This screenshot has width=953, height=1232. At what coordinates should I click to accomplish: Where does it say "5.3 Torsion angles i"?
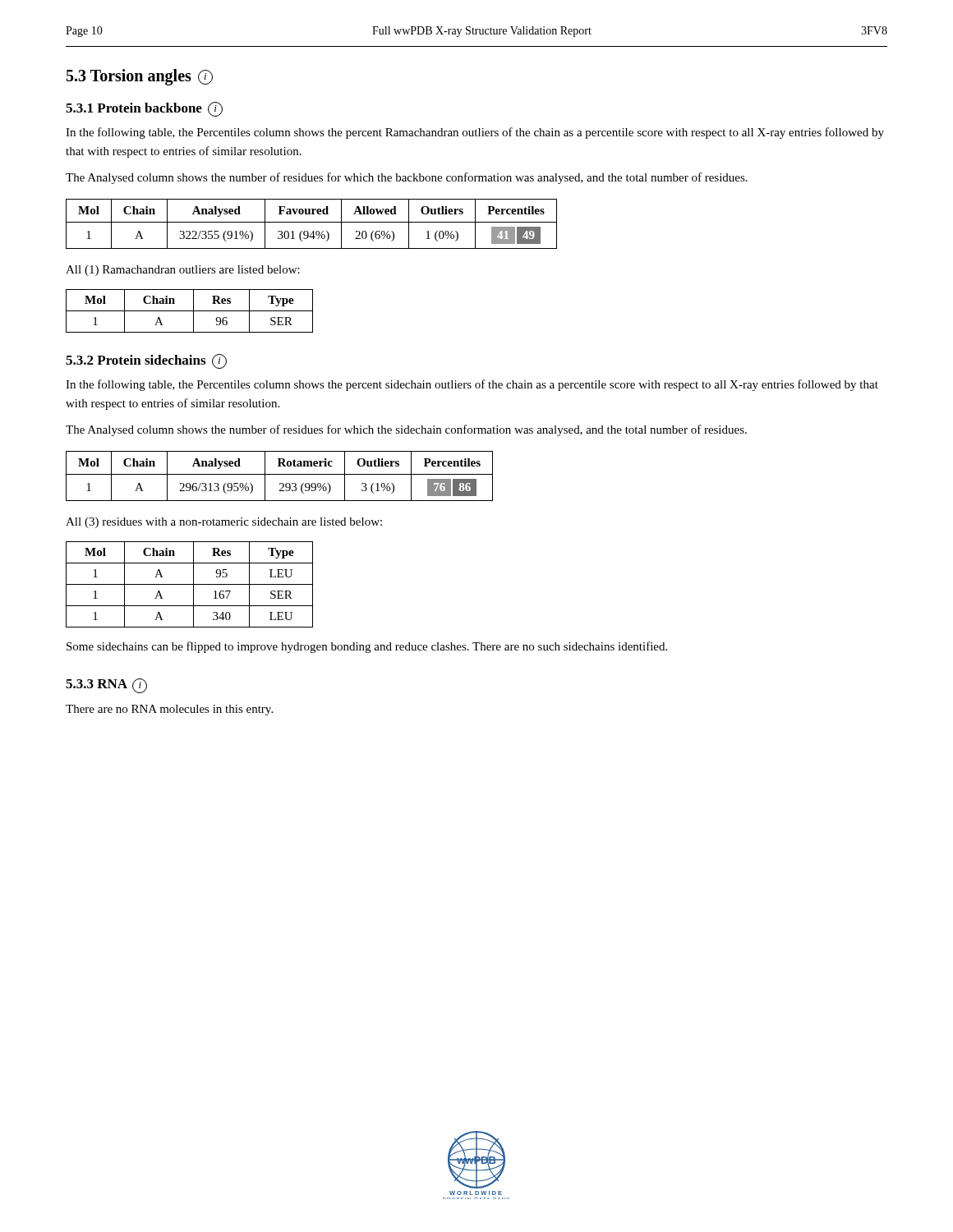tap(140, 77)
